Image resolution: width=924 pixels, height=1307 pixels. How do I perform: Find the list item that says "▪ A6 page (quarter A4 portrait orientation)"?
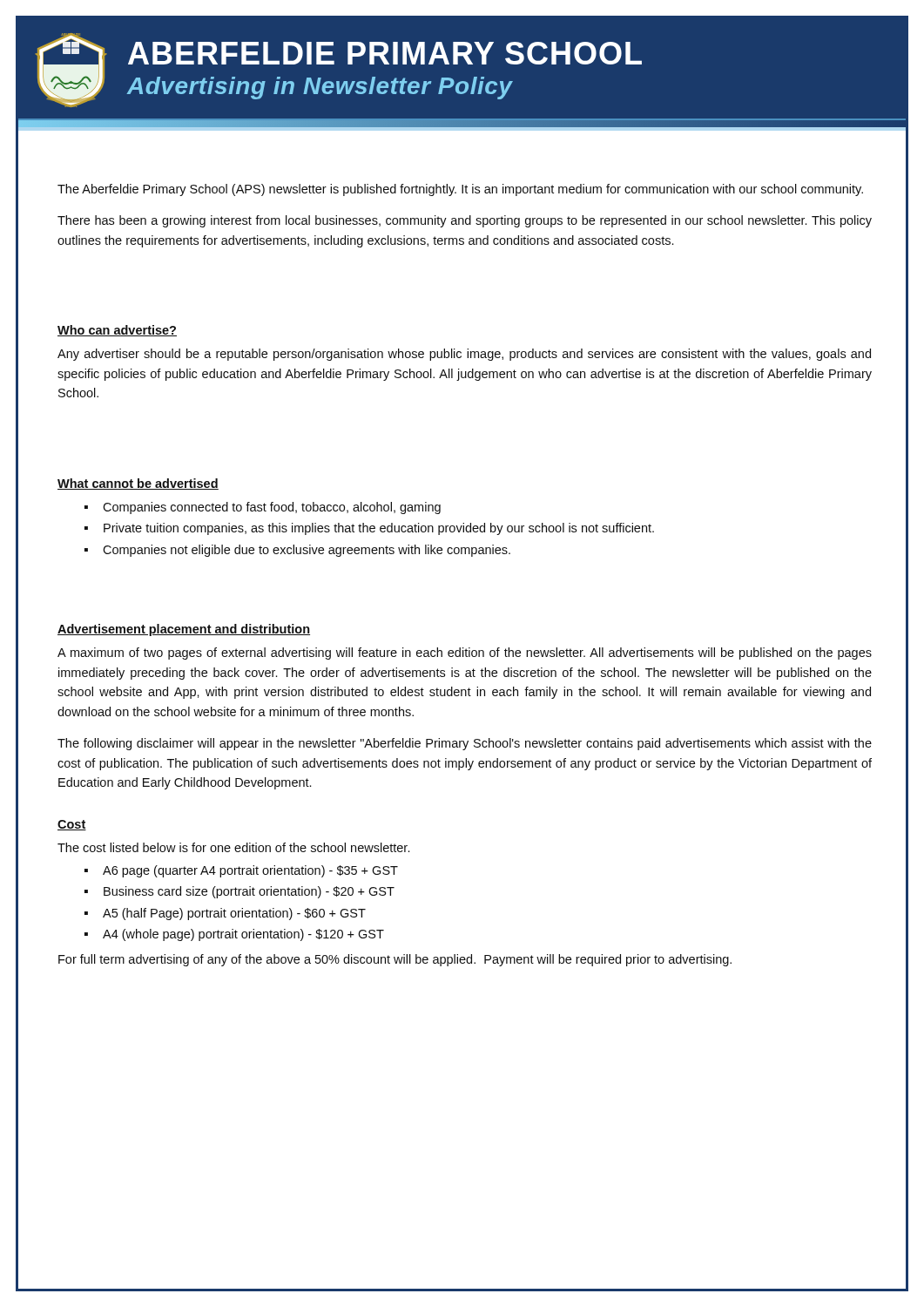[241, 871]
